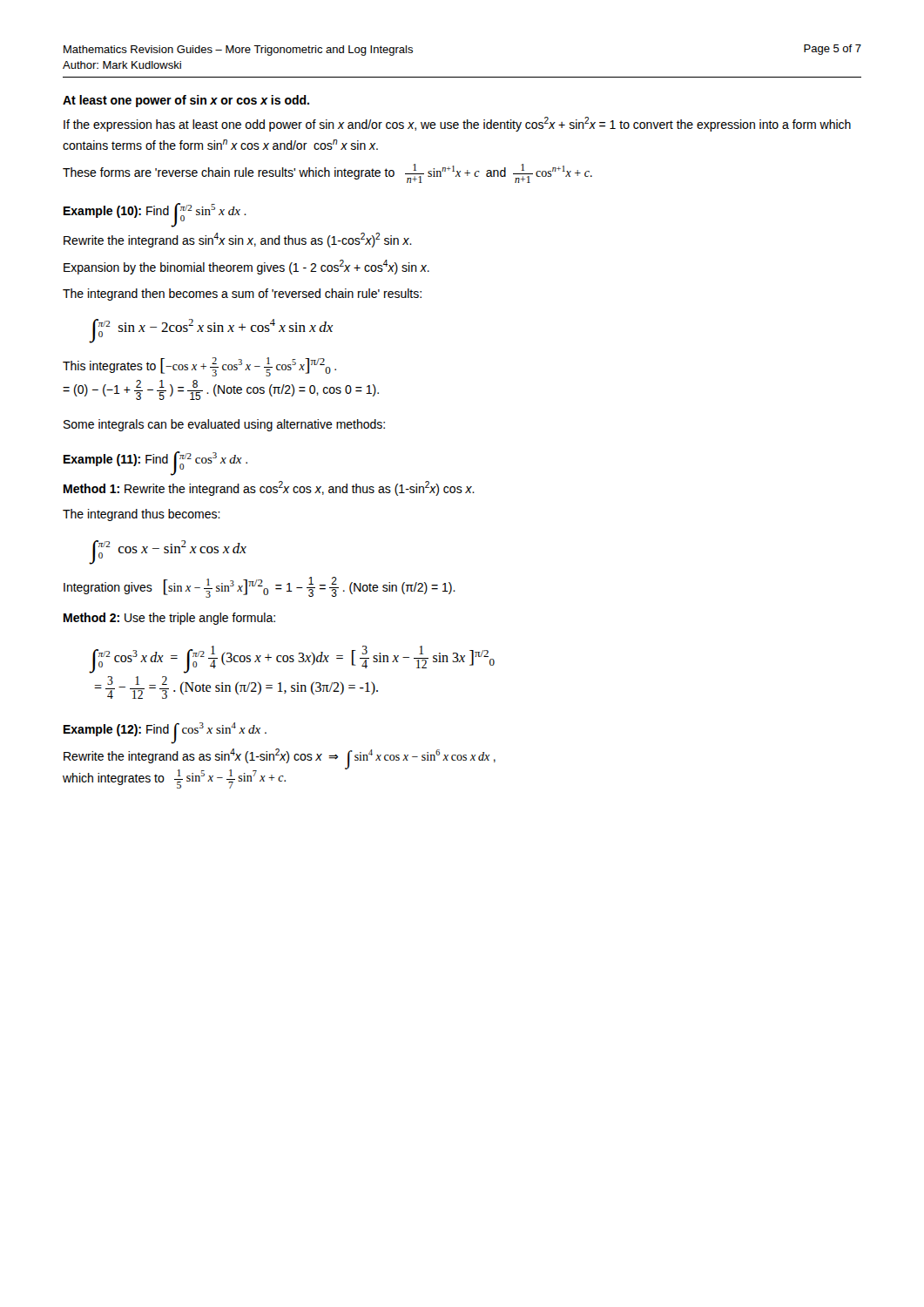Find the text starting "The integrand thus"
The width and height of the screenshot is (924, 1307).
142,514
